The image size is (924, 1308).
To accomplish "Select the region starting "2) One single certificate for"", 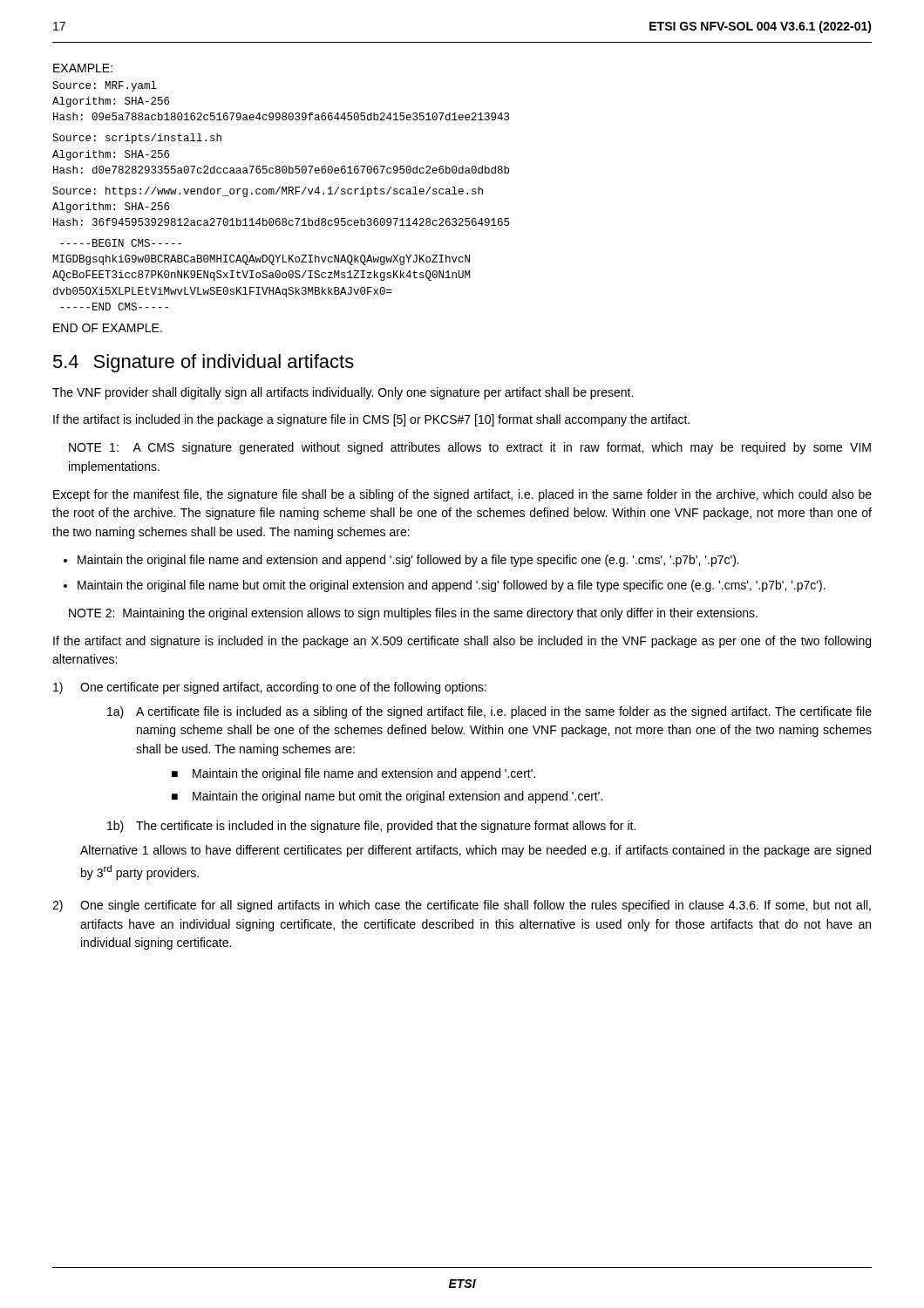I will click(x=462, y=925).
